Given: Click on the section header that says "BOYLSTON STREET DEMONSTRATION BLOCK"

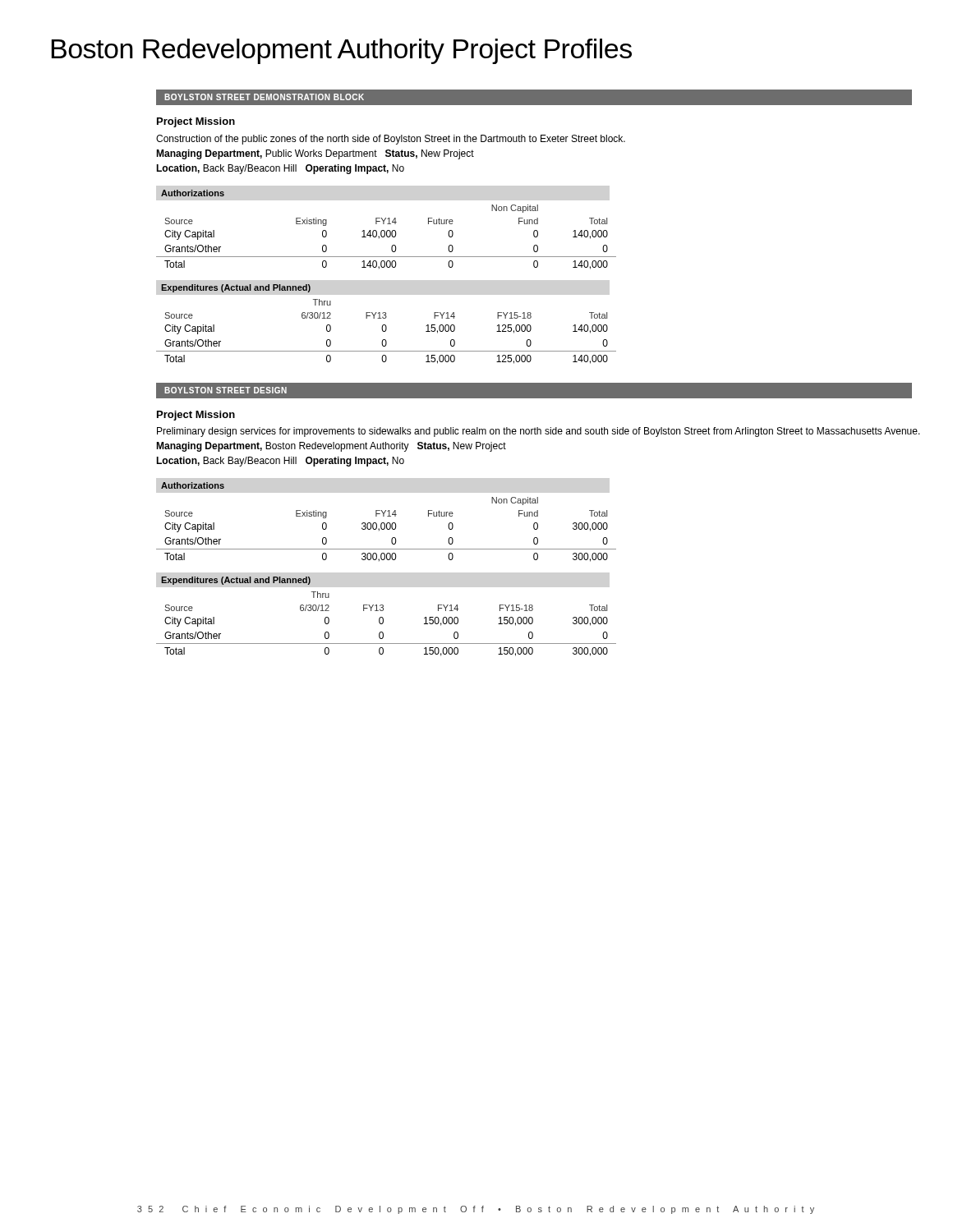Looking at the screenshot, I should click(264, 97).
